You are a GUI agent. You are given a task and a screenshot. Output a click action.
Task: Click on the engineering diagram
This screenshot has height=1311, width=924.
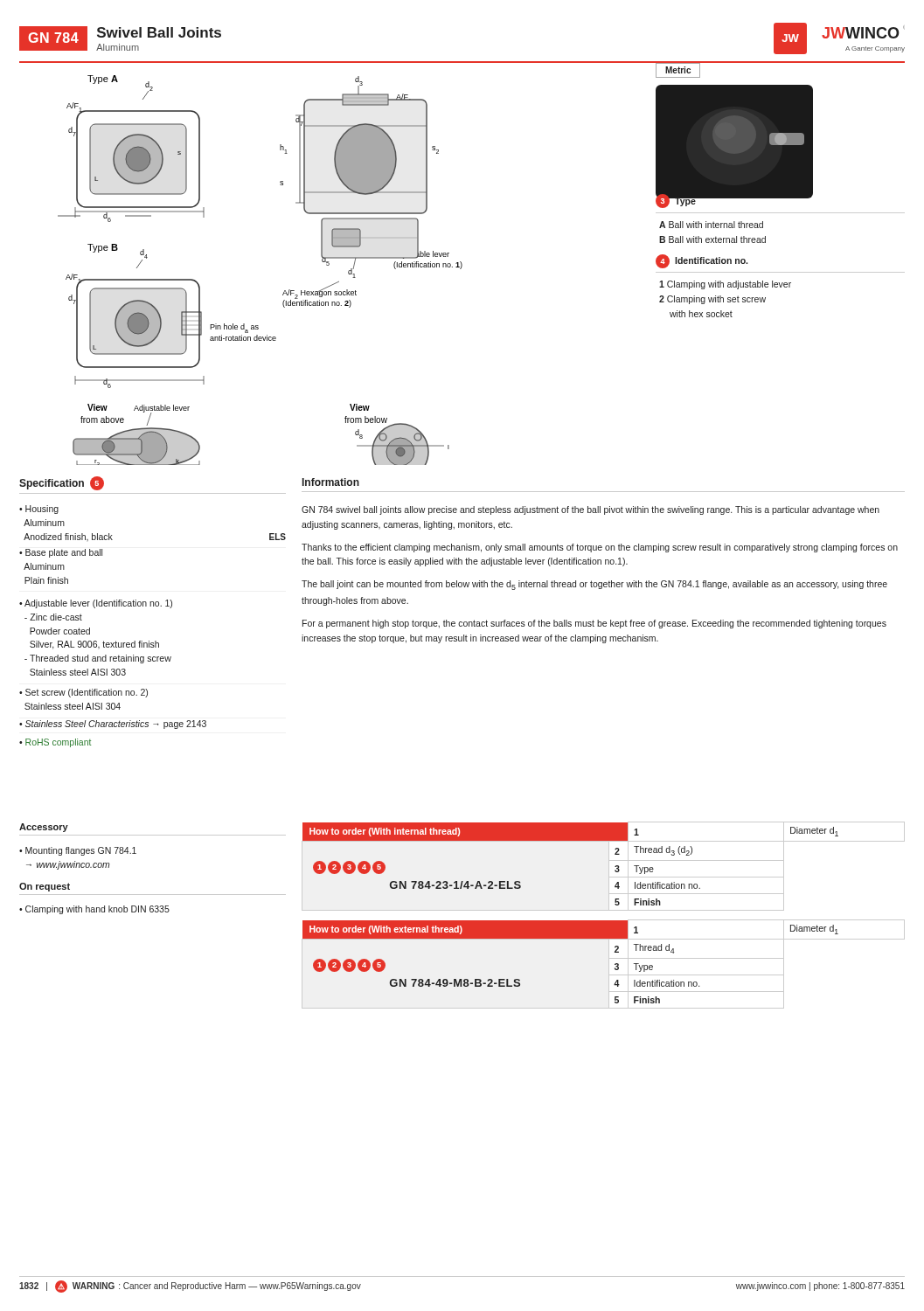point(335,264)
